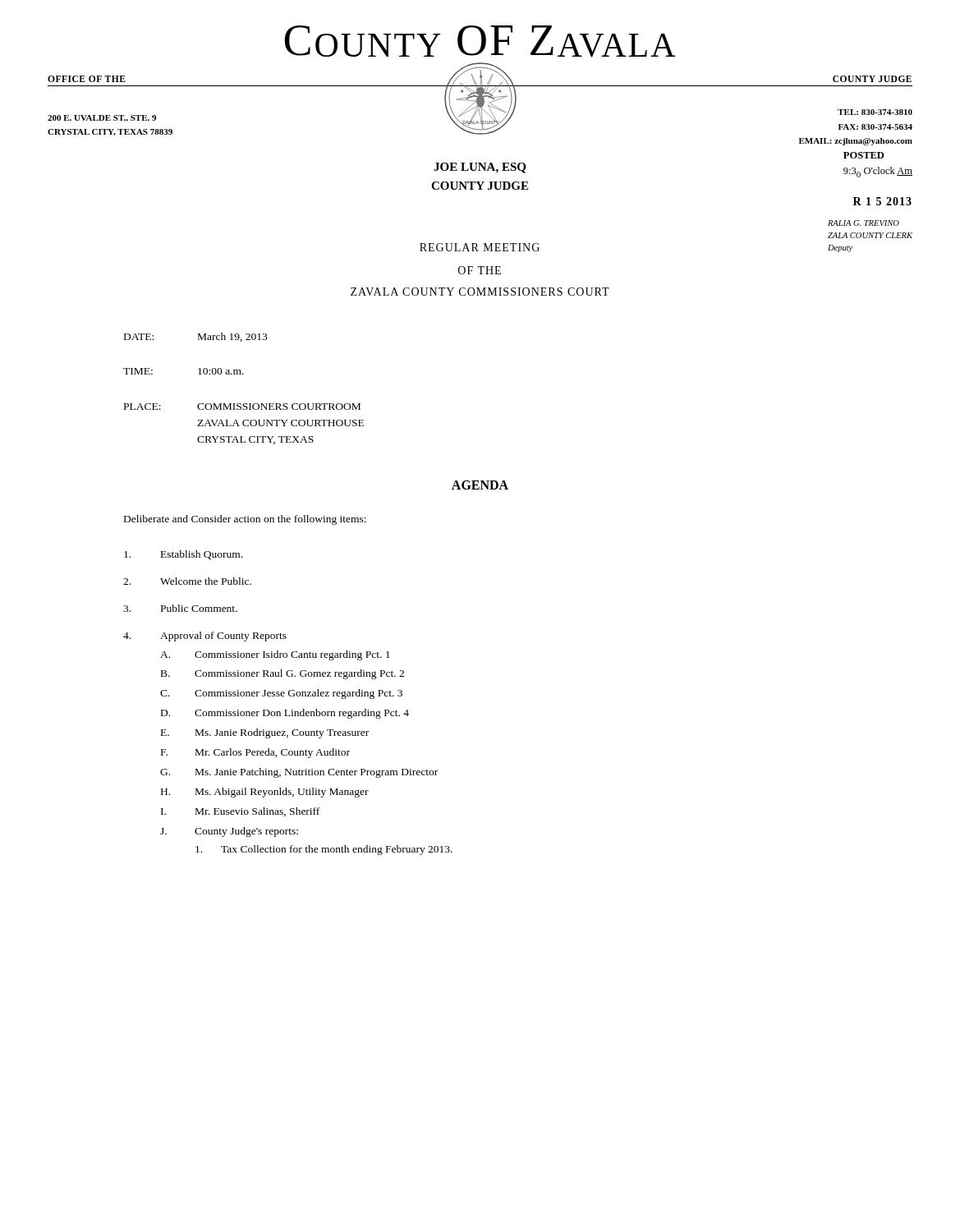This screenshot has height=1232, width=960.
Task: Locate the passage starting "4. Approval of"
Action: [288, 747]
